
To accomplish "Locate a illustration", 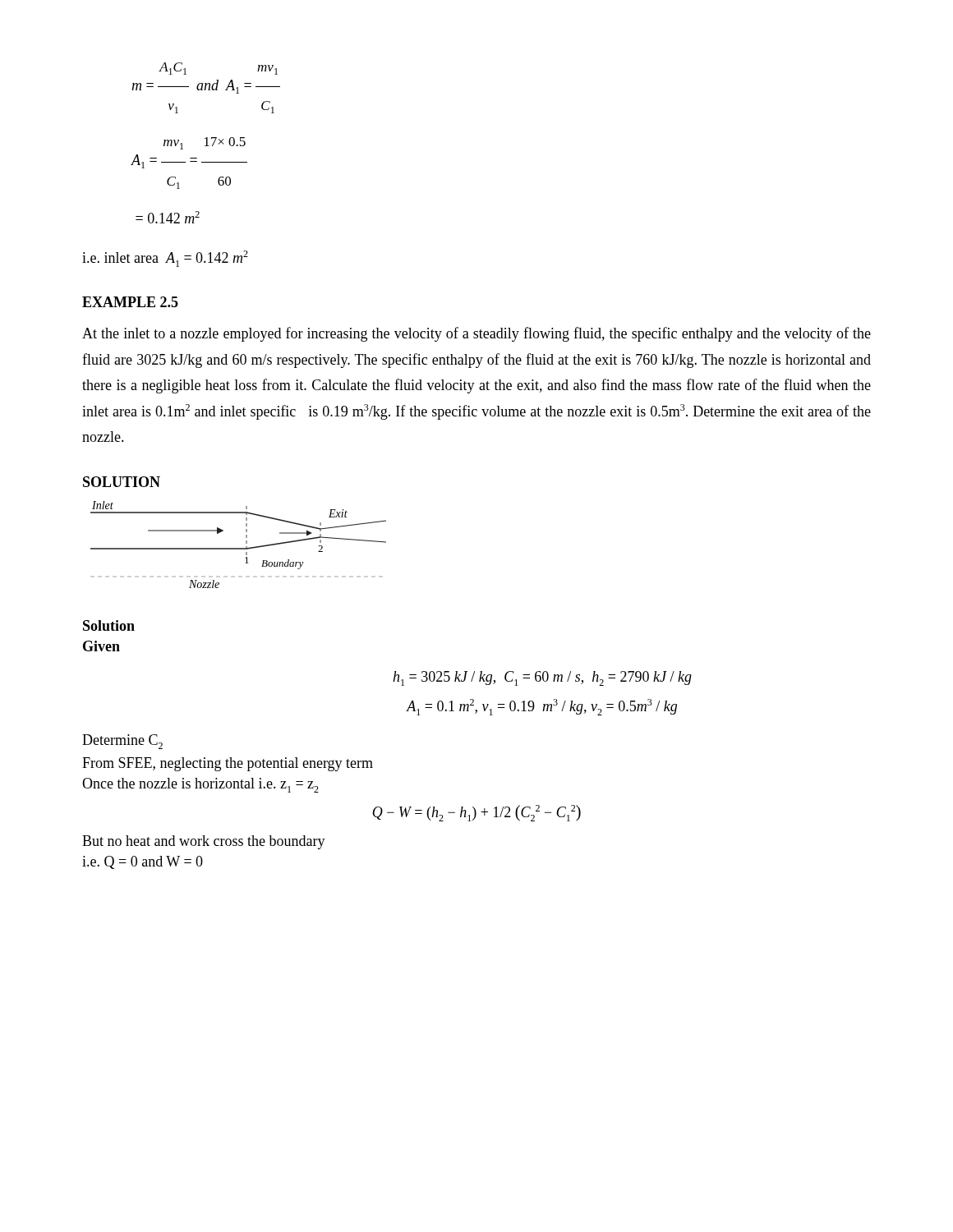I will [x=238, y=551].
